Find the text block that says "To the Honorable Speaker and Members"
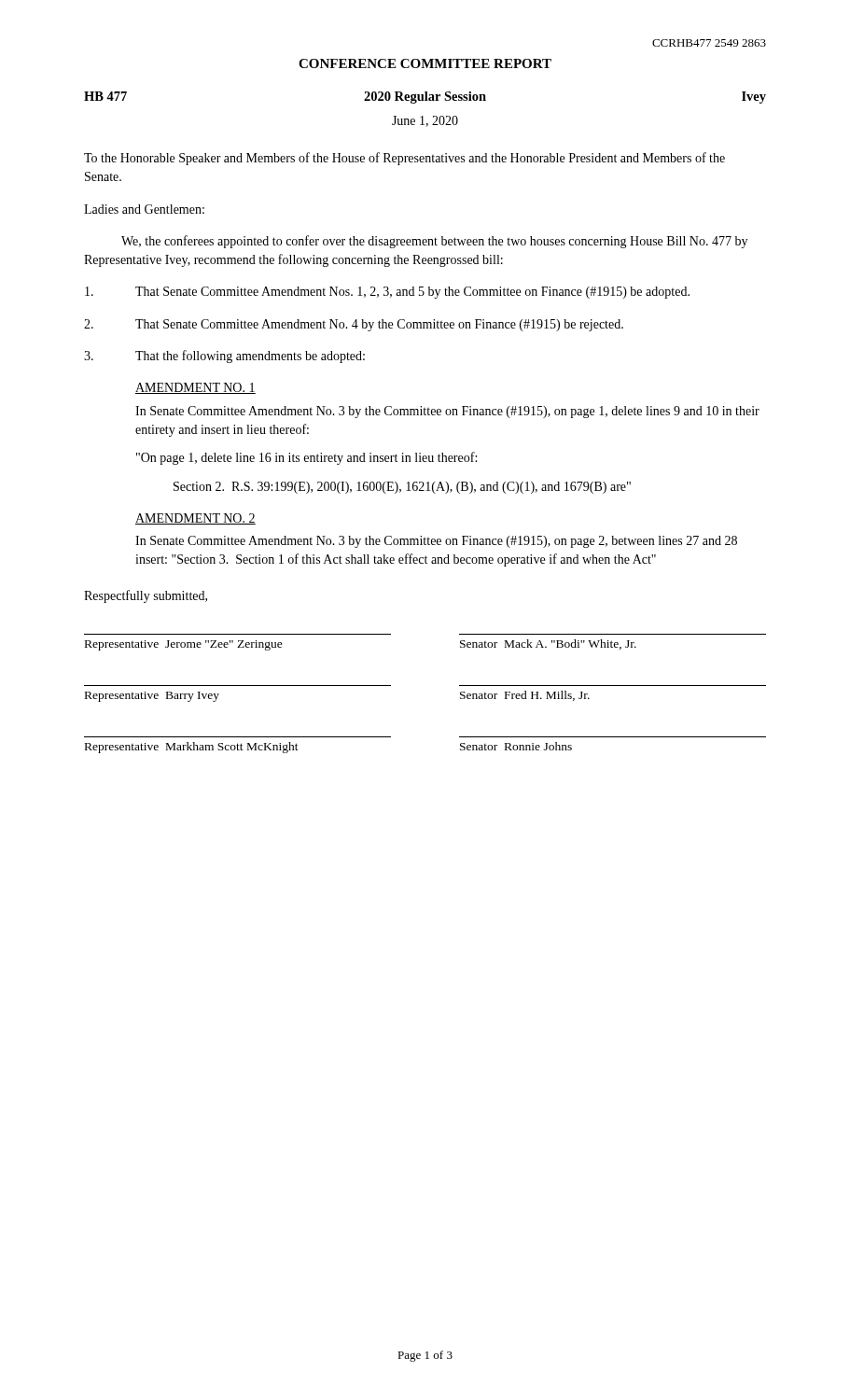 point(405,168)
